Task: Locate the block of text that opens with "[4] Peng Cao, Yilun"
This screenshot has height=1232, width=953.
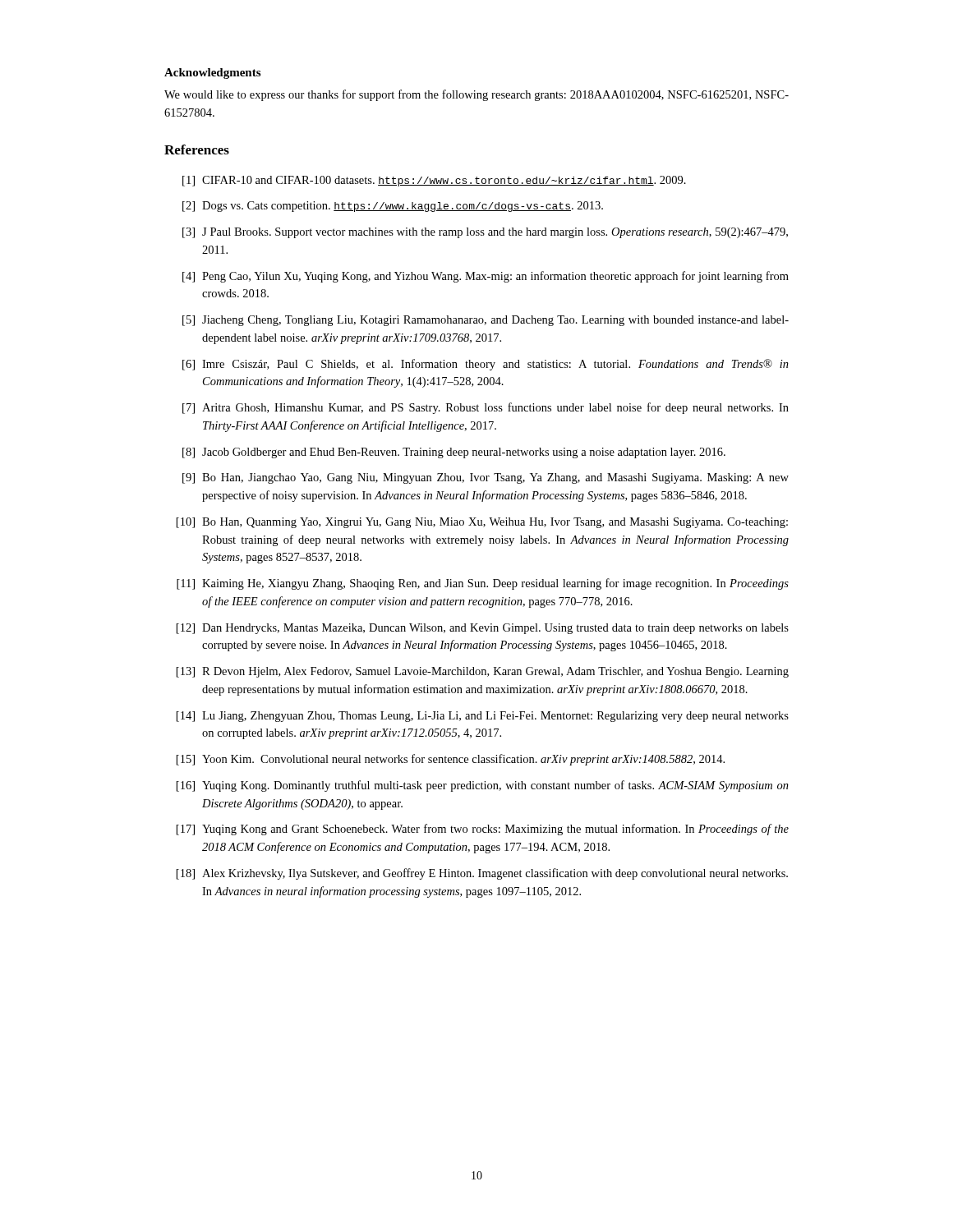Action: click(x=476, y=285)
